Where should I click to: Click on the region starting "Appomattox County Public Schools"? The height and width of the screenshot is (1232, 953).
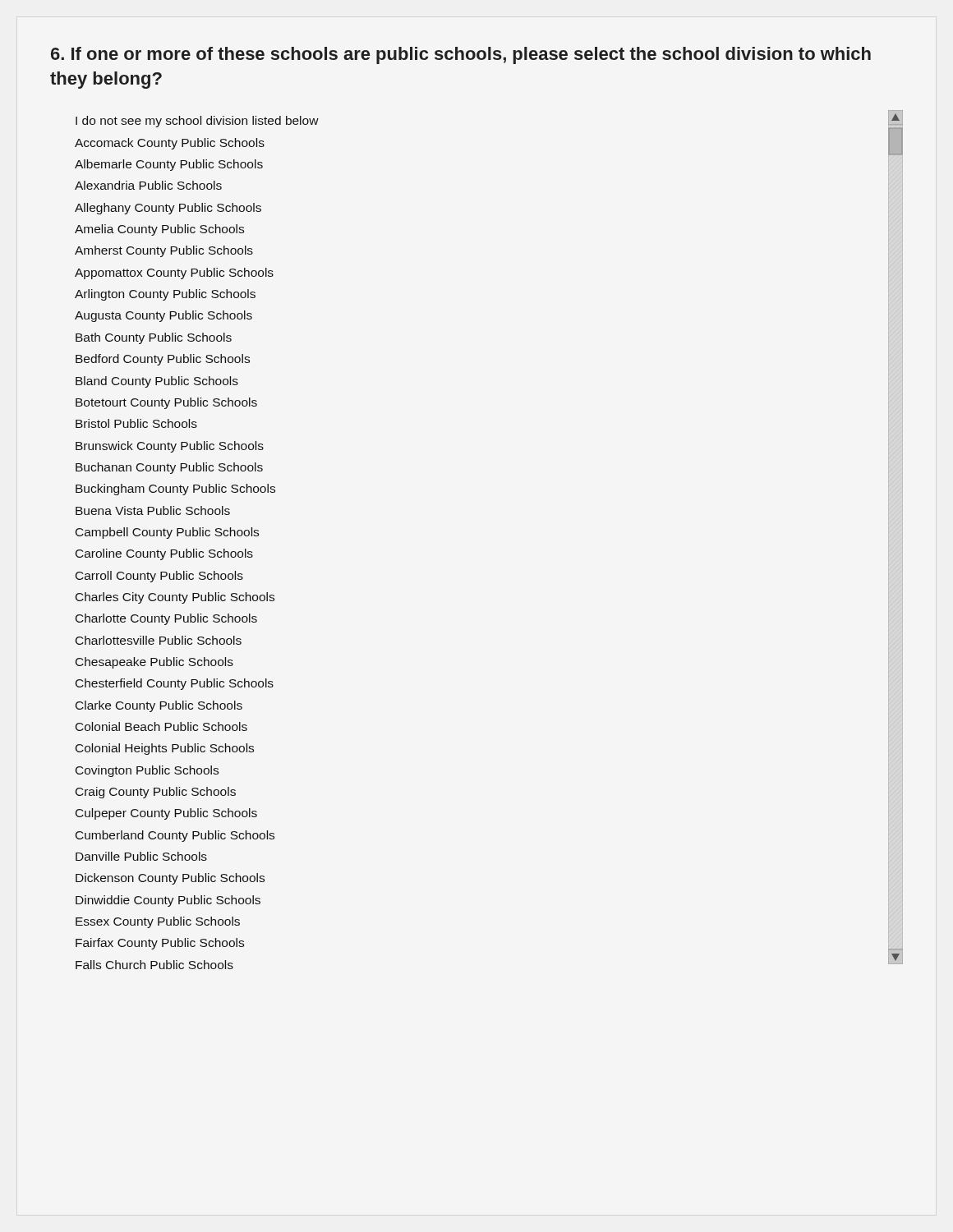(x=174, y=272)
